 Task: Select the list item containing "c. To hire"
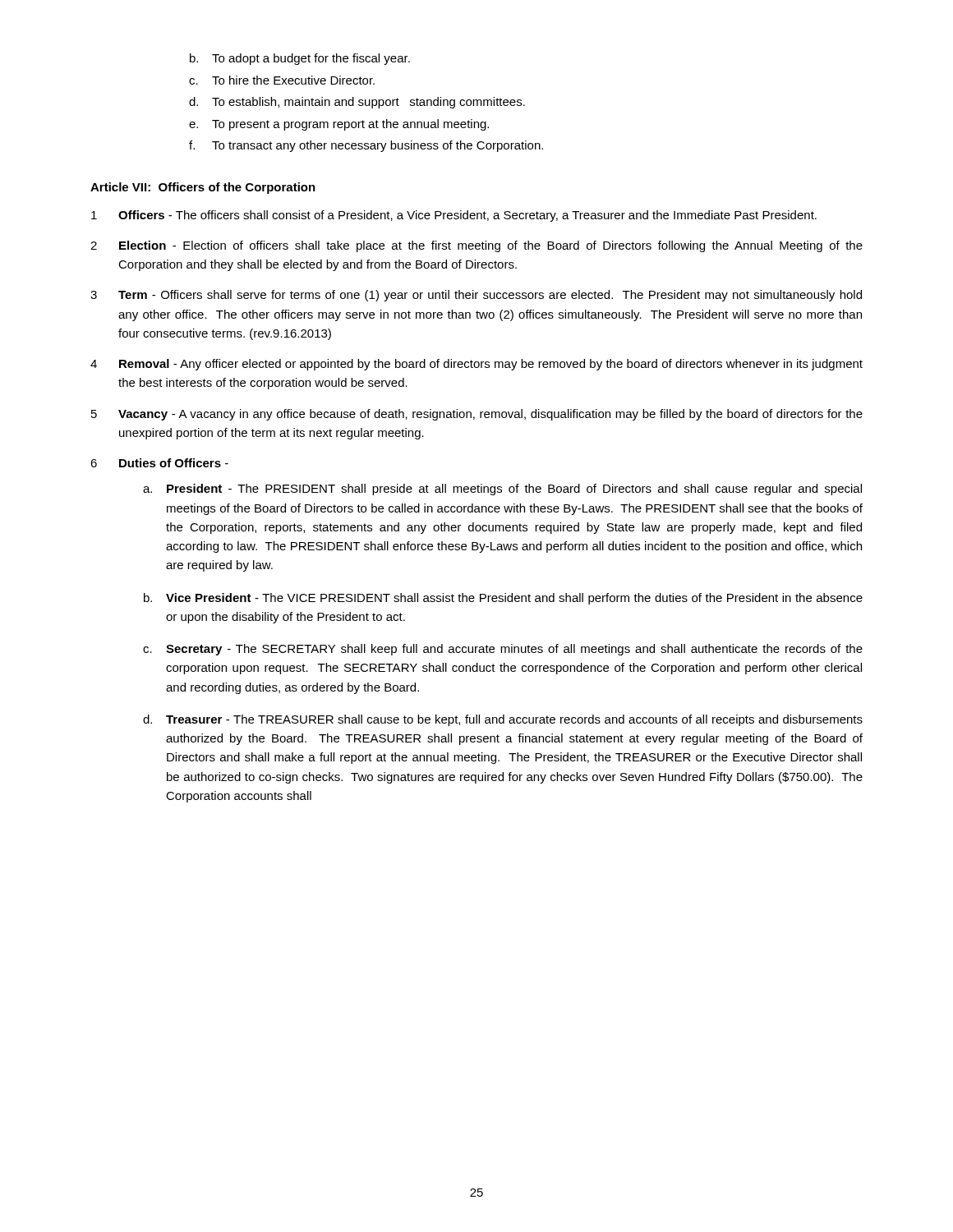[282, 80]
